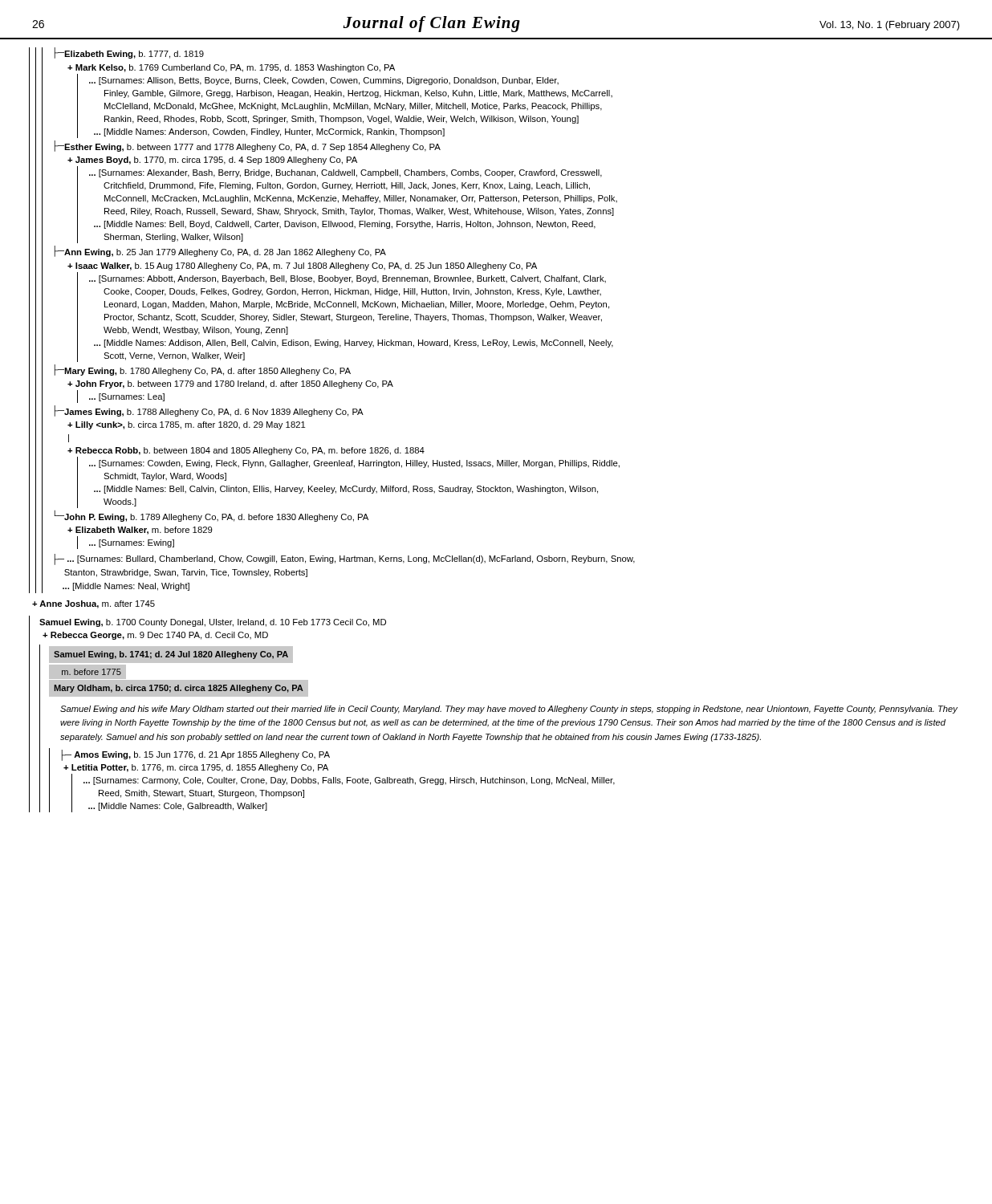Locate the list item that says "+ Letitia Potter, b. 1776, m."
The width and height of the screenshot is (992, 1204).
(x=196, y=767)
